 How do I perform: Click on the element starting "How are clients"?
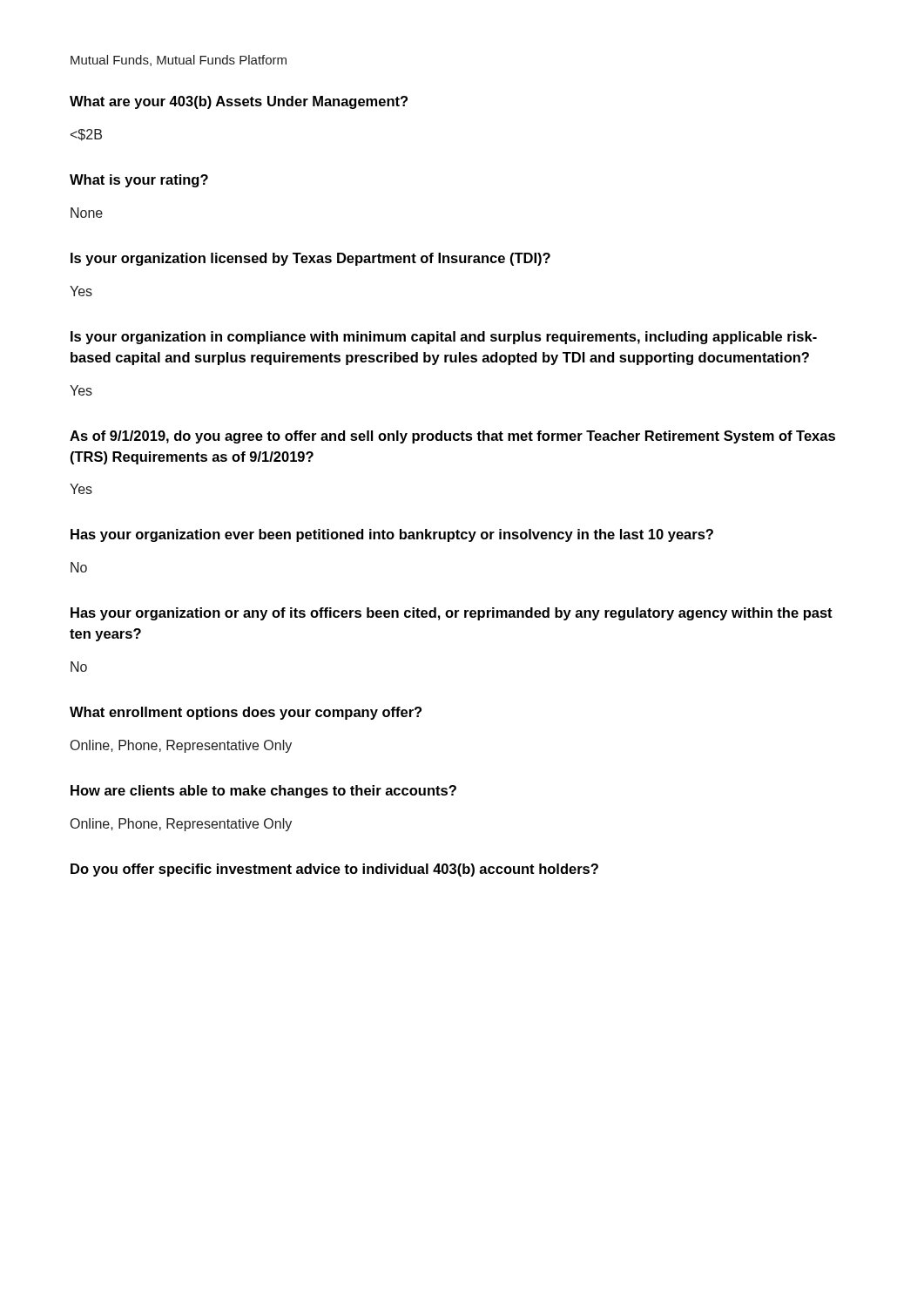[263, 790]
